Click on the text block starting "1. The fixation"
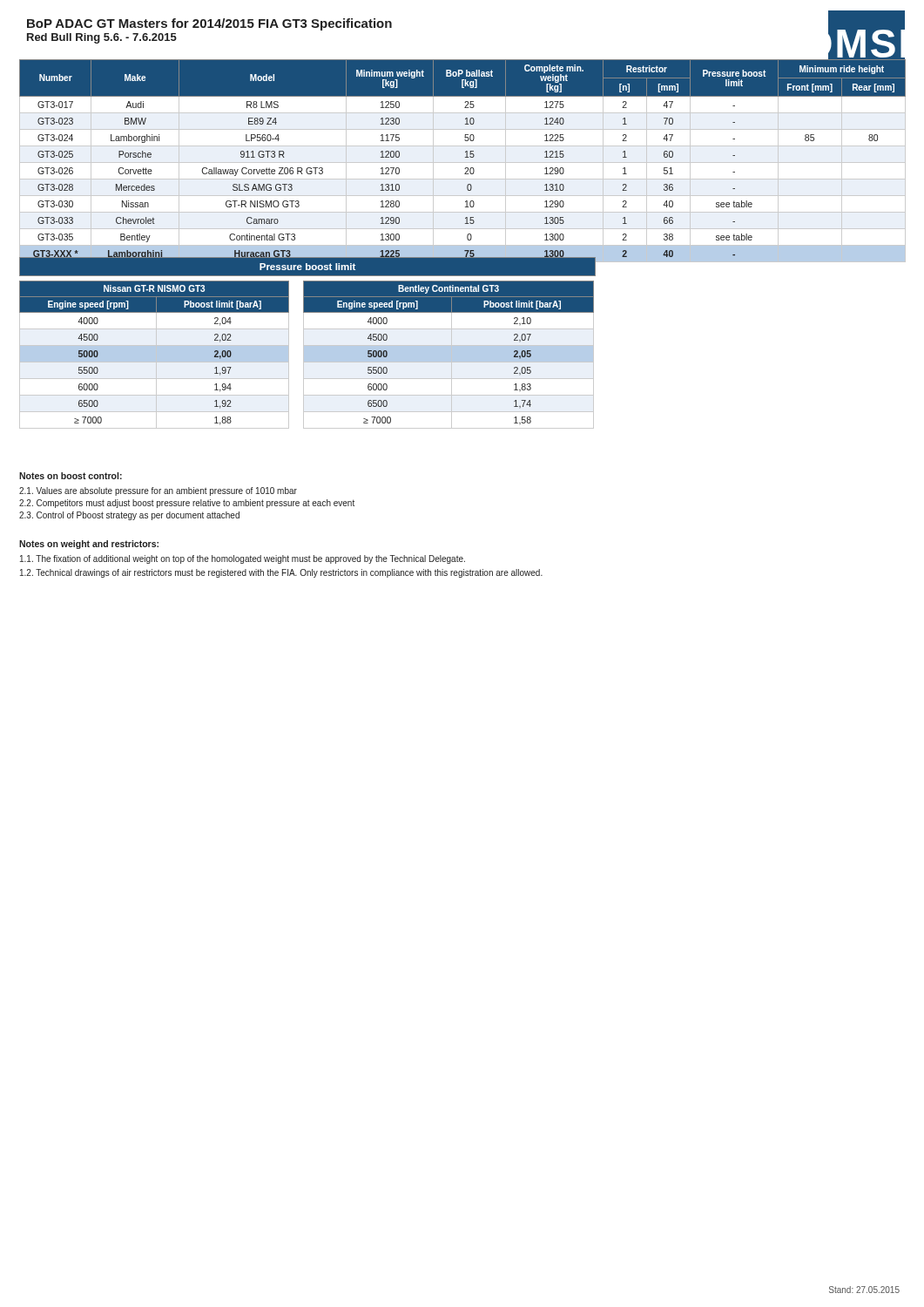924x1307 pixels. coord(242,559)
